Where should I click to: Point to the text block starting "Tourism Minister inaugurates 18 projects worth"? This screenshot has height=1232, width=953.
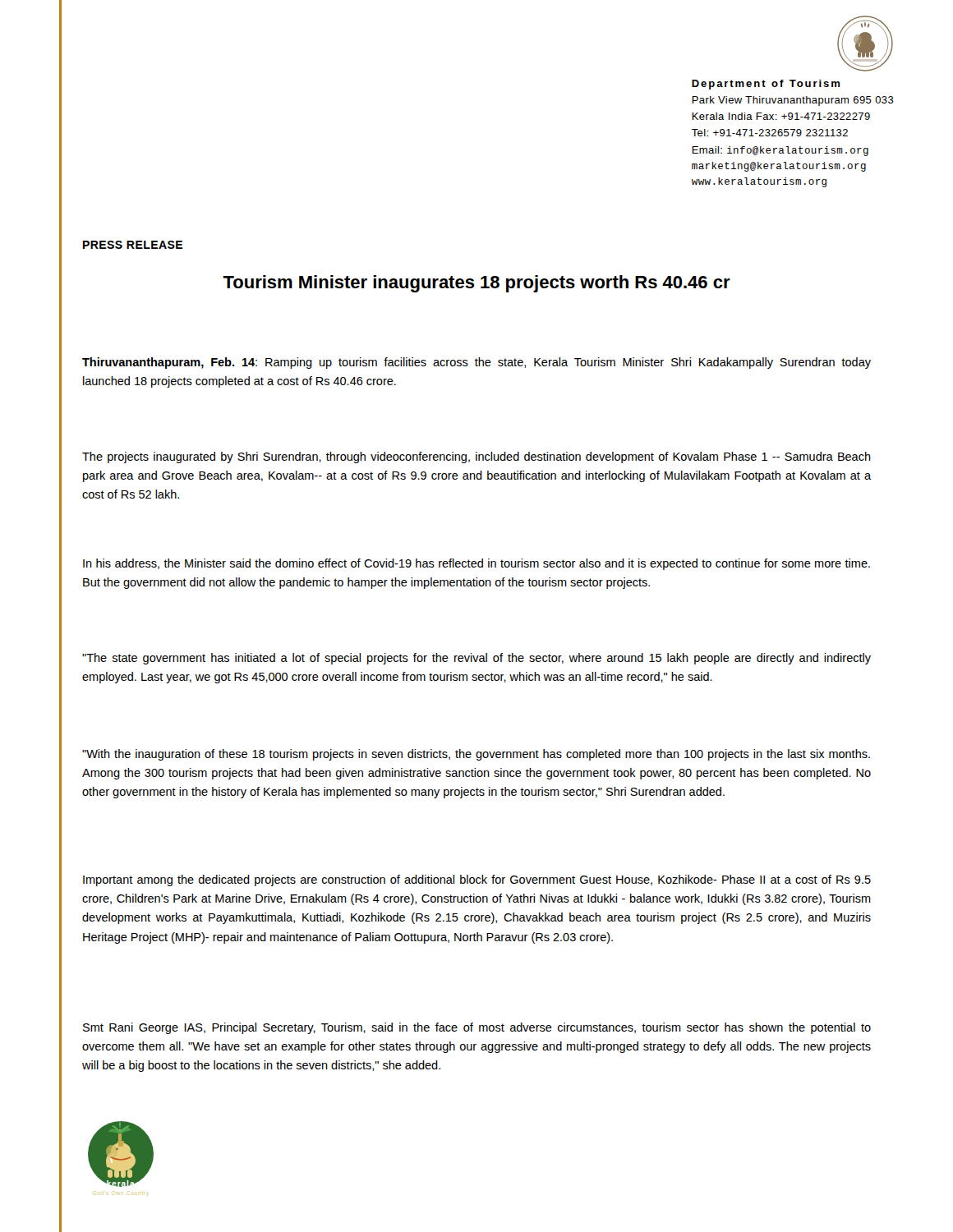pos(476,283)
